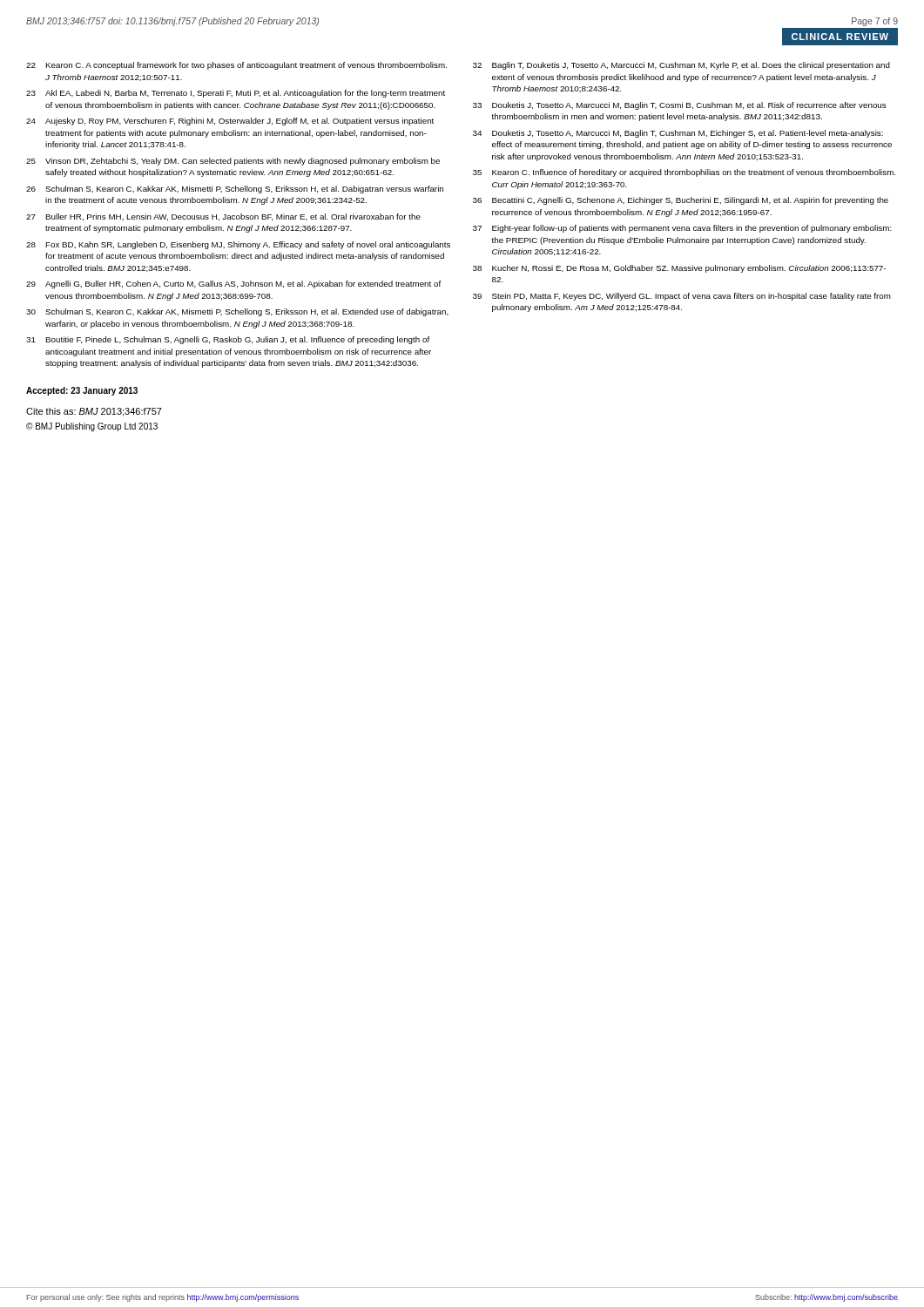Select the passage starting "24 Aujesky D, Roy"
Screen dimensions: 1307x924
click(x=239, y=133)
